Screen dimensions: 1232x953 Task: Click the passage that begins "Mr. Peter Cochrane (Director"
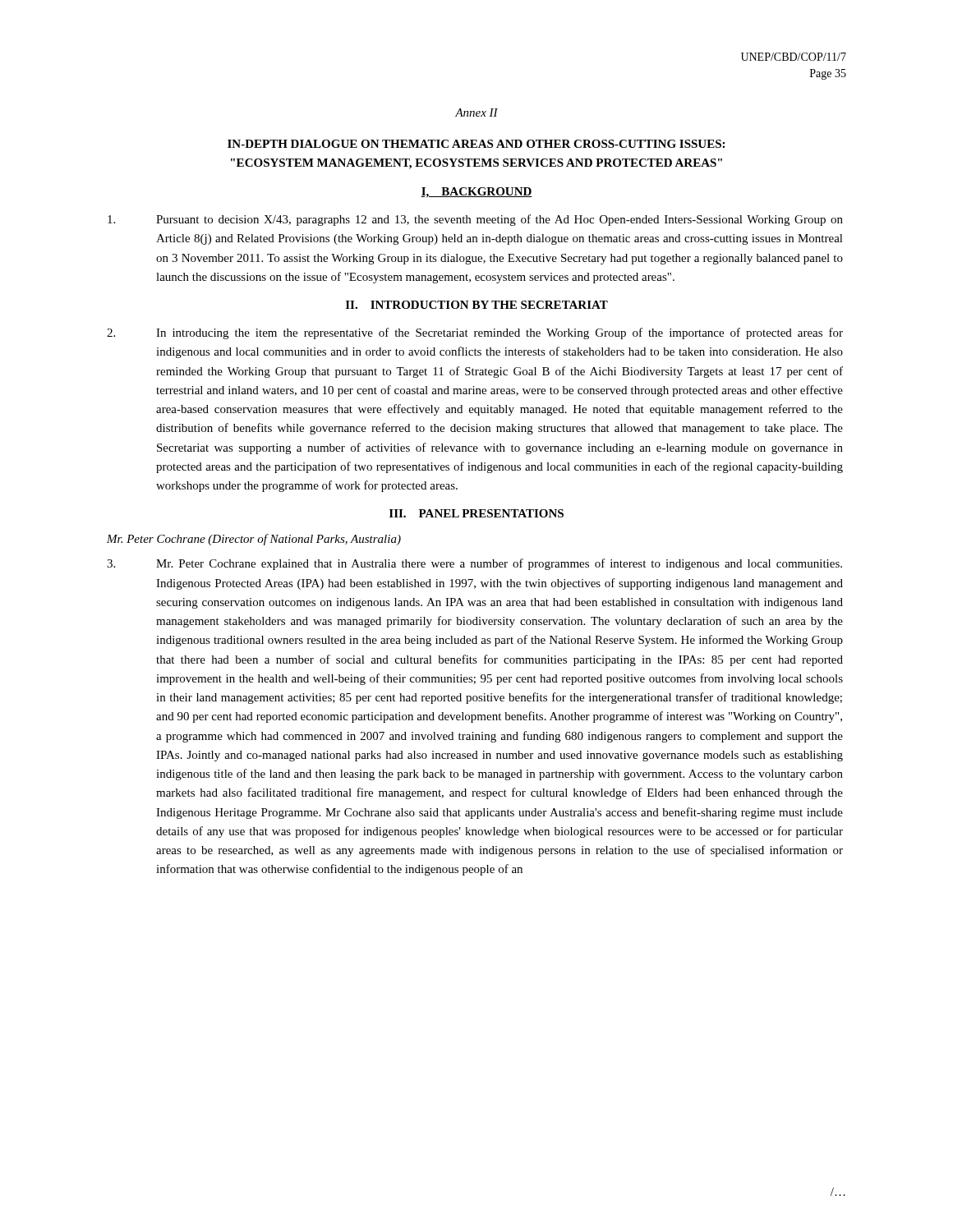click(x=254, y=539)
